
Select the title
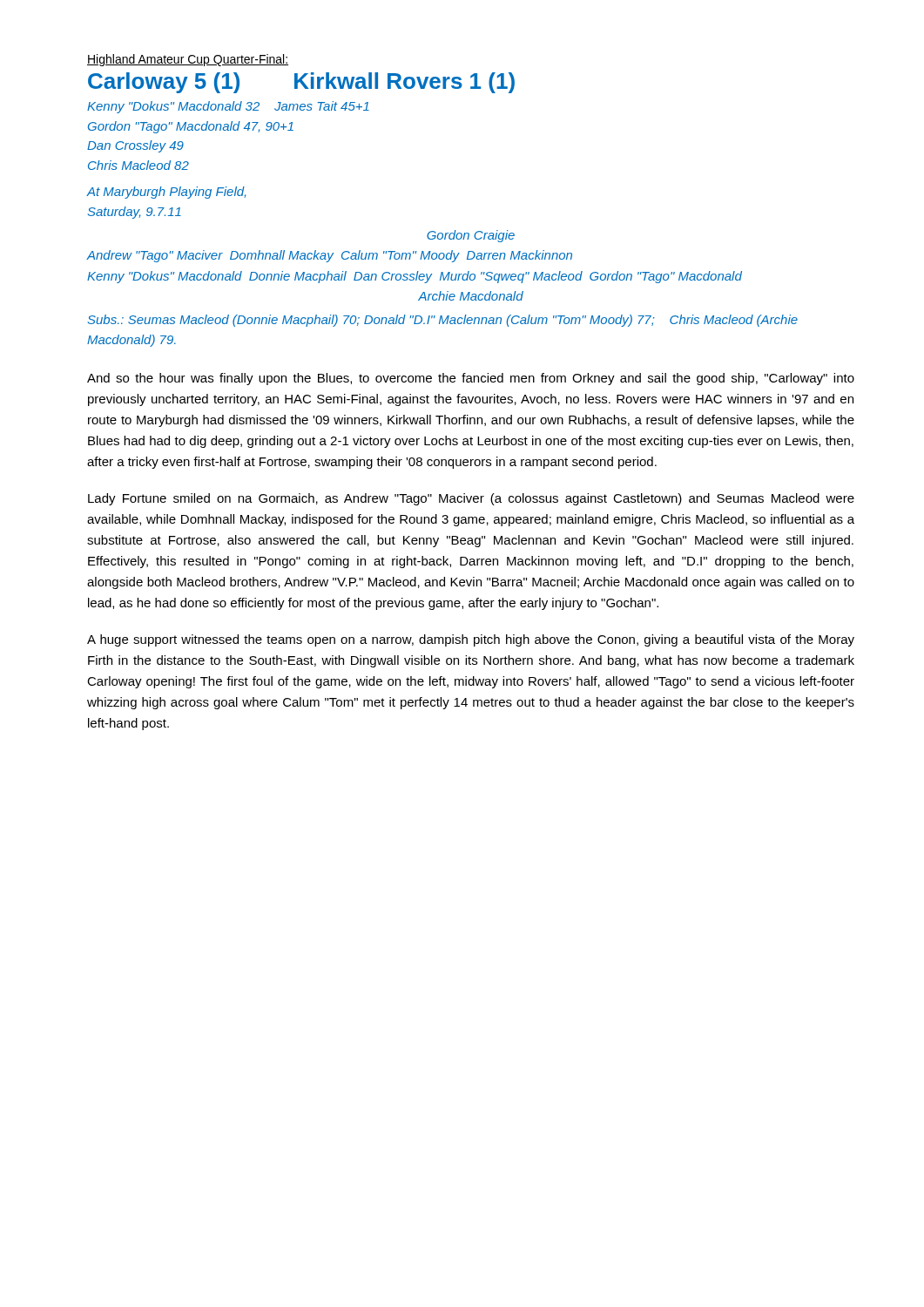tap(301, 81)
